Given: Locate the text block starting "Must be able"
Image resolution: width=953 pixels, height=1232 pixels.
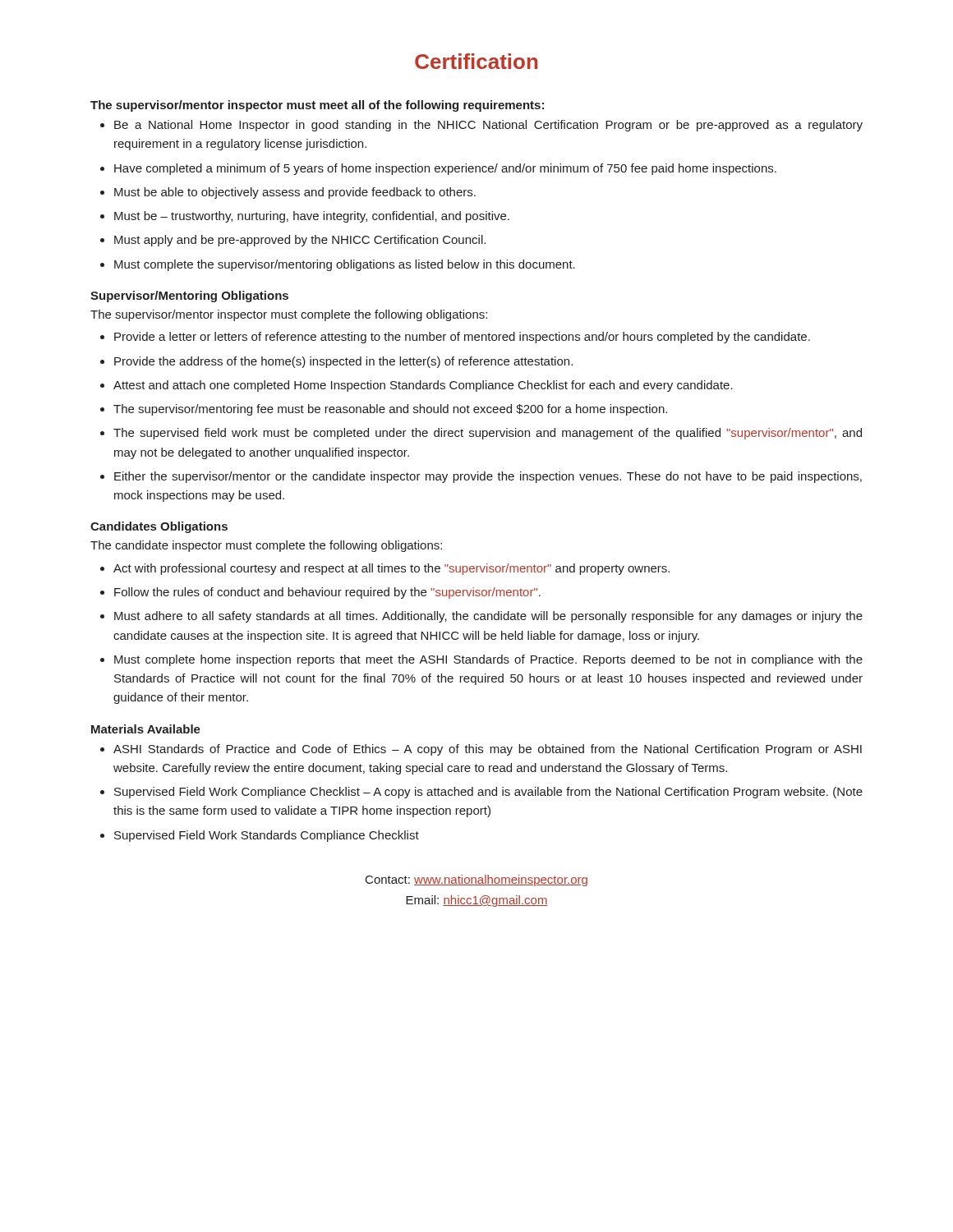Looking at the screenshot, I should (295, 192).
